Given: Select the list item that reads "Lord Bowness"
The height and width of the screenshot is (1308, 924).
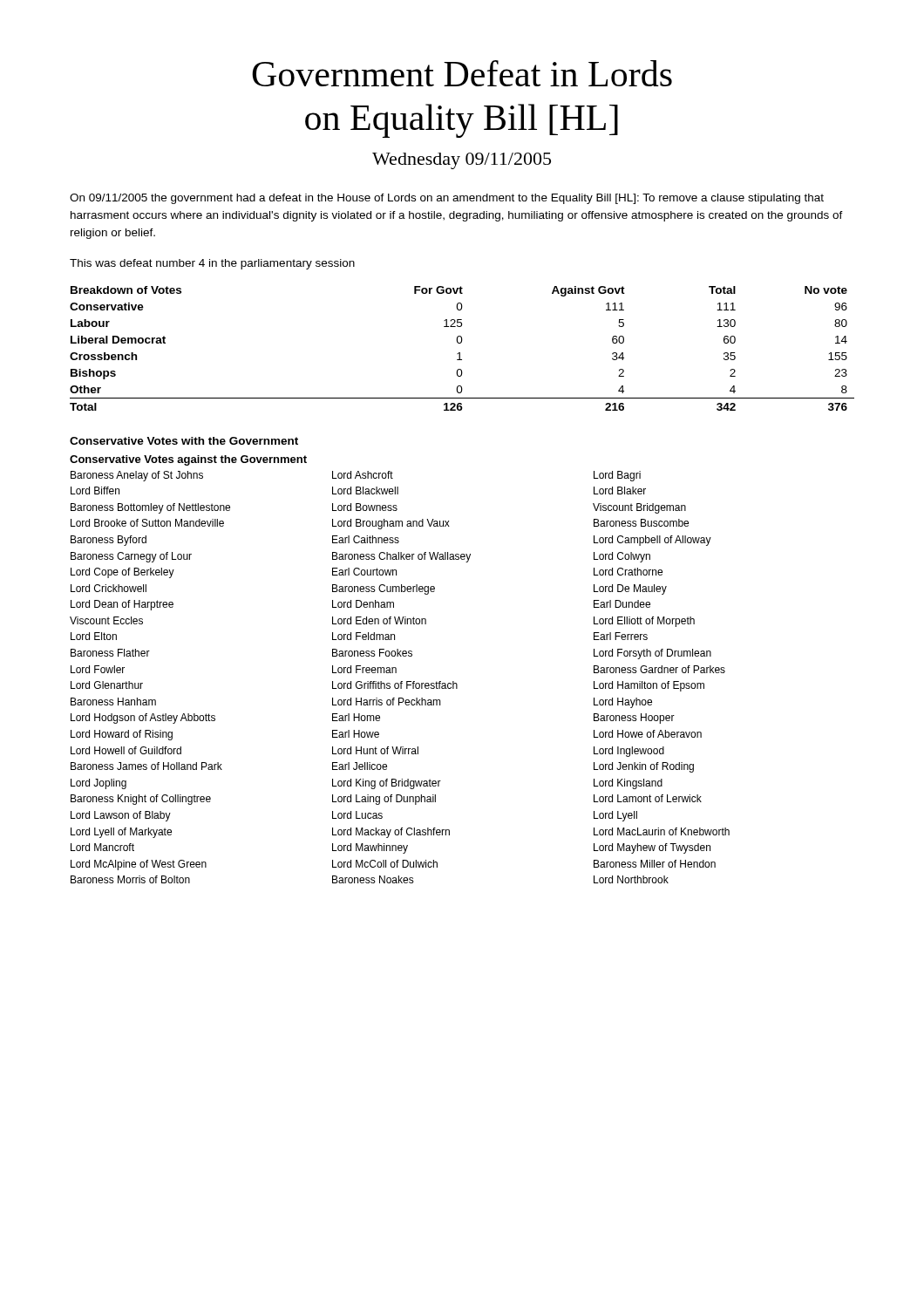Looking at the screenshot, I should (364, 507).
